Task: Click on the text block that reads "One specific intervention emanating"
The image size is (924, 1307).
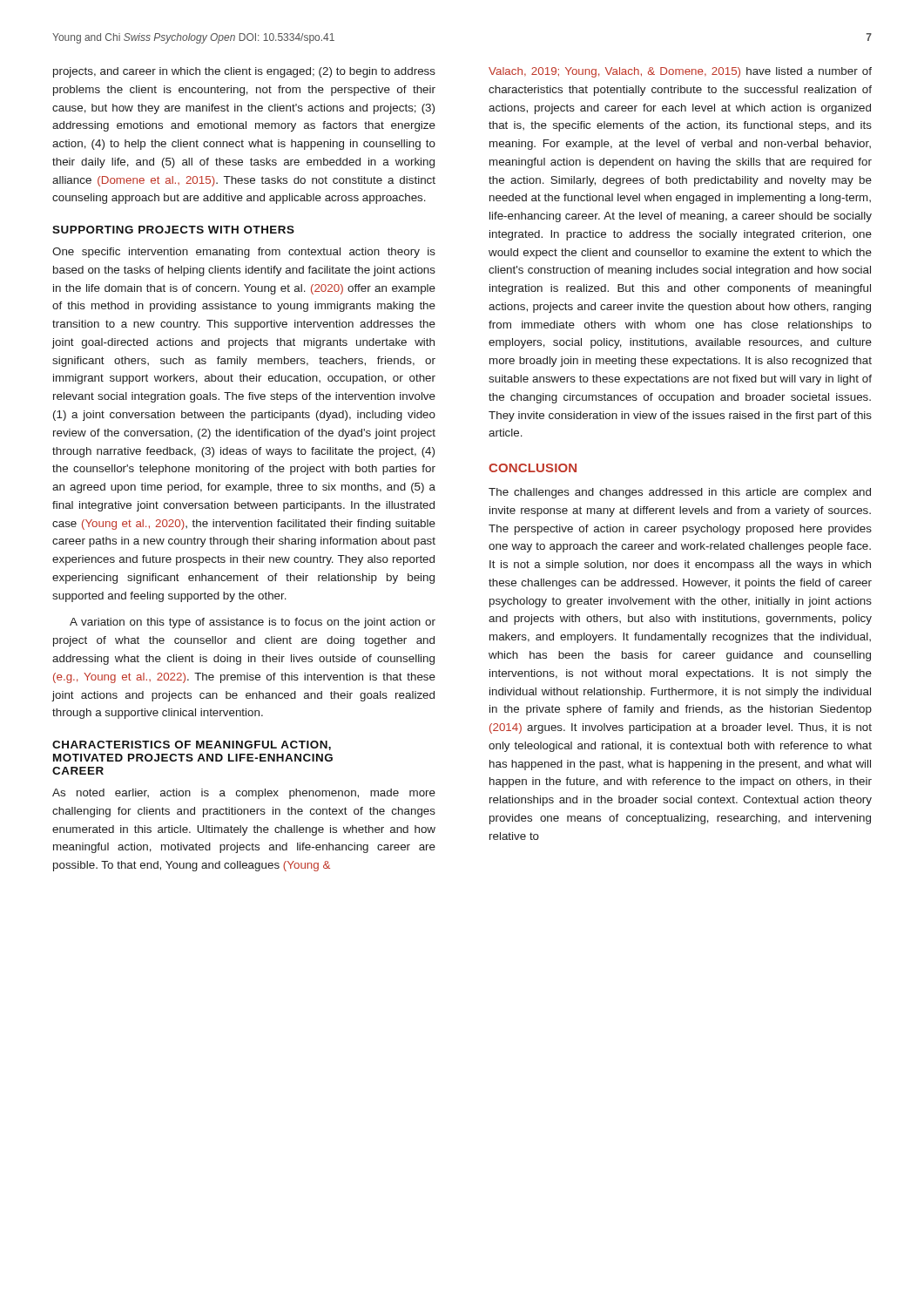Action: [x=244, y=483]
